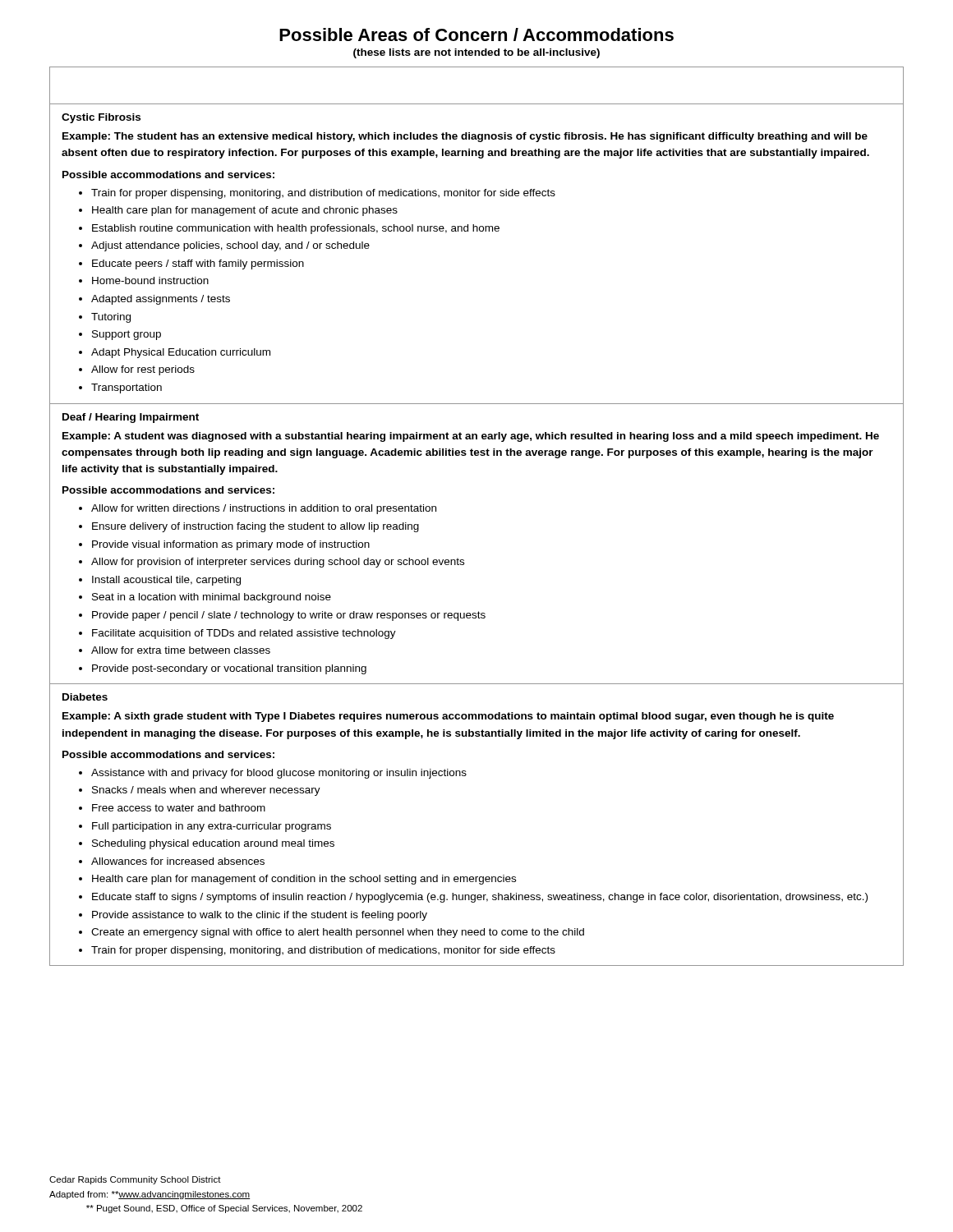Viewport: 953px width, 1232px height.
Task: Find the list item containing "Support group"
Action: click(x=127, y=335)
